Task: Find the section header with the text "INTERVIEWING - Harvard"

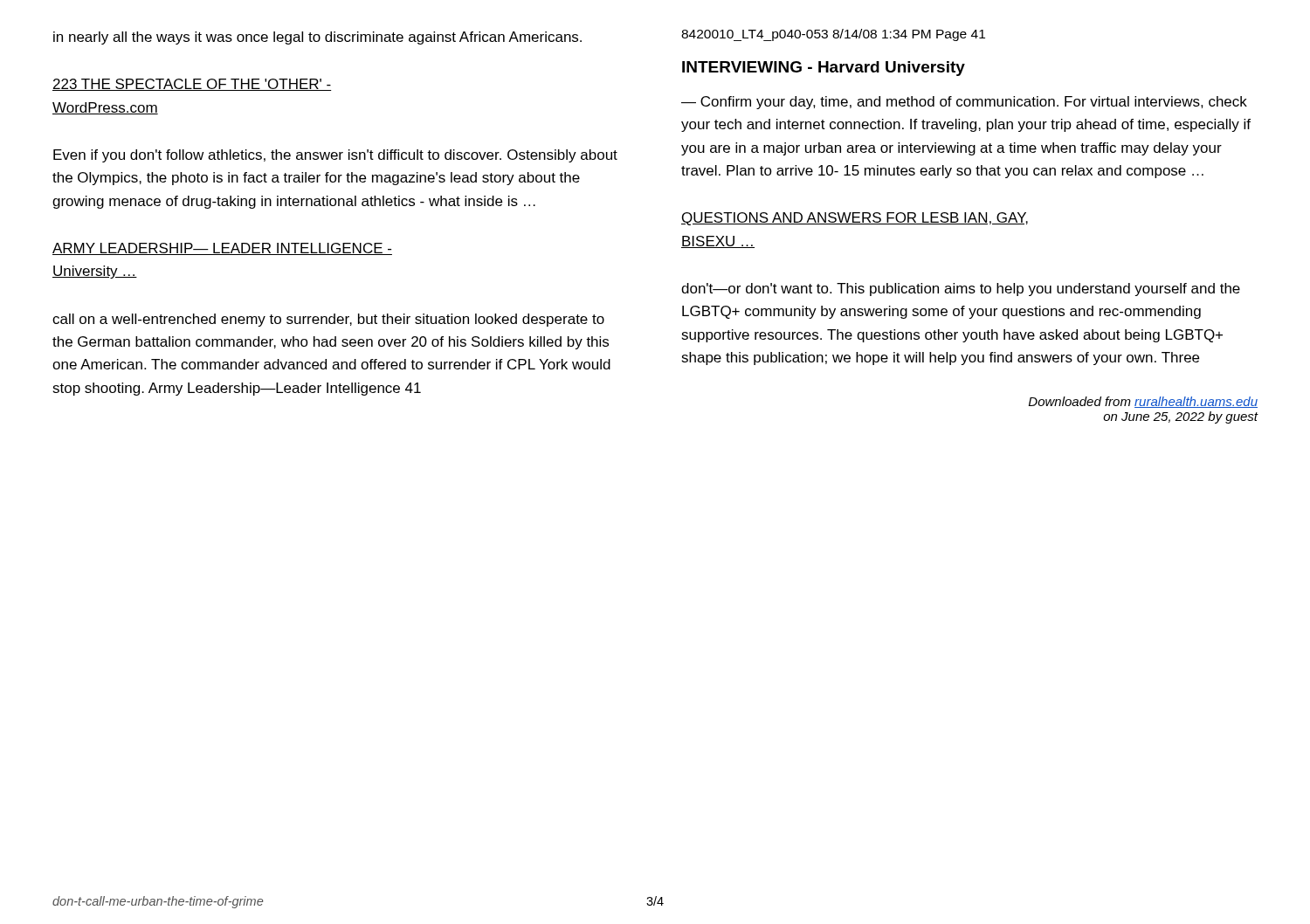Action: coord(823,67)
